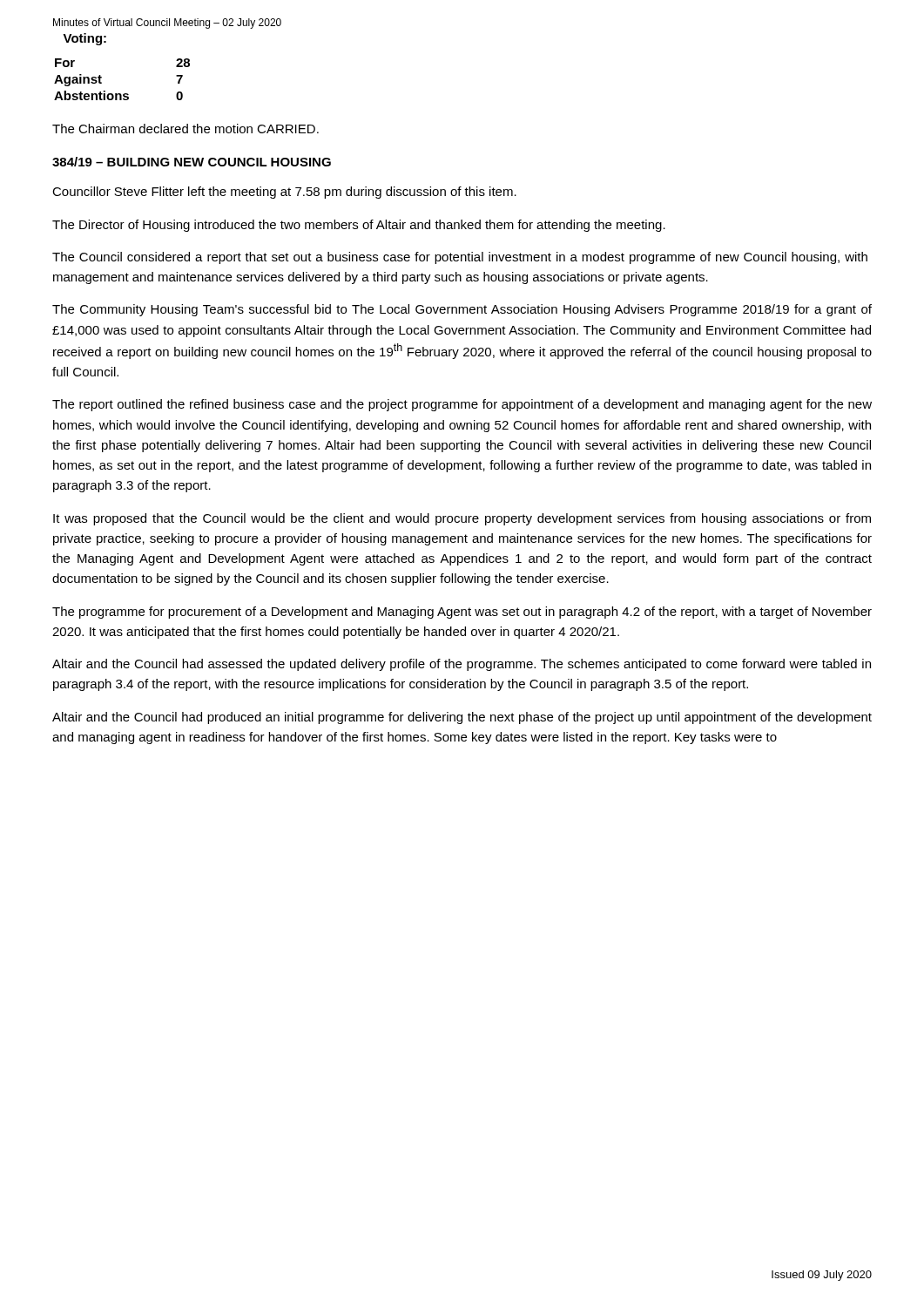Select the text block containing "The Director of Housing introduced the"

coord(359,224)
